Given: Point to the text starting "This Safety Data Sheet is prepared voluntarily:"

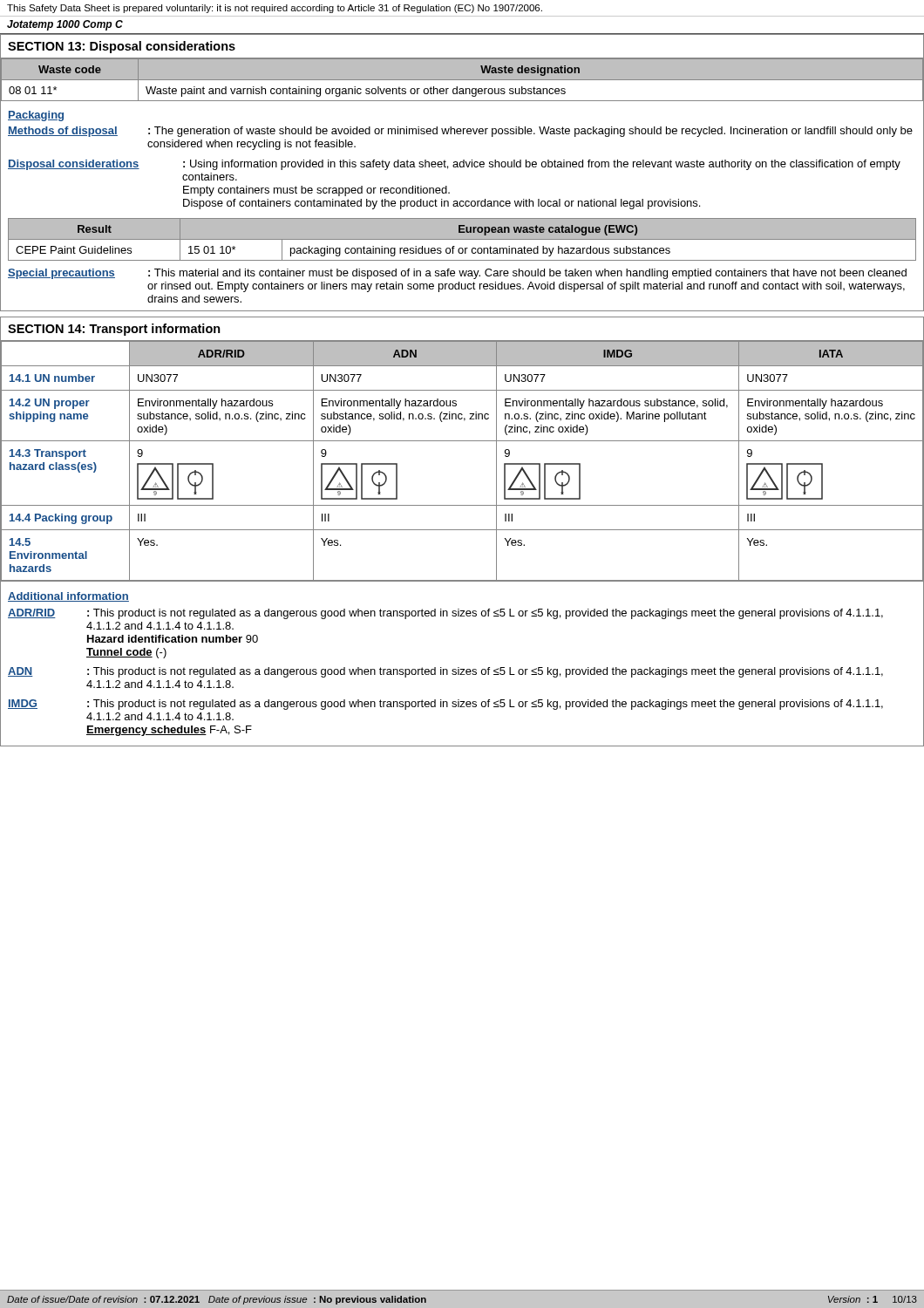Looking at the screenshot, I should click(275, 8).
